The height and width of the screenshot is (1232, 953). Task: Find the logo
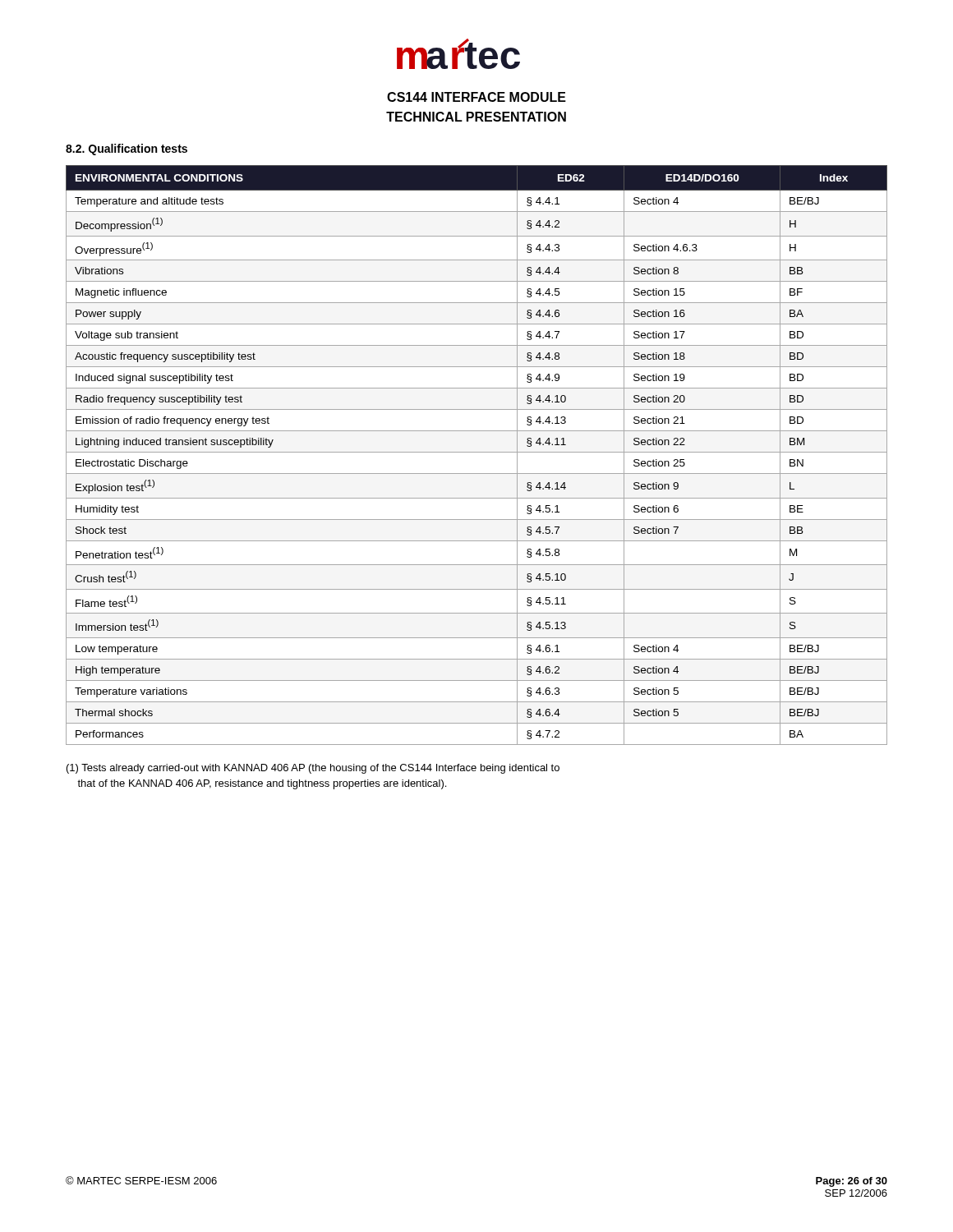click(x=476, y=56)
